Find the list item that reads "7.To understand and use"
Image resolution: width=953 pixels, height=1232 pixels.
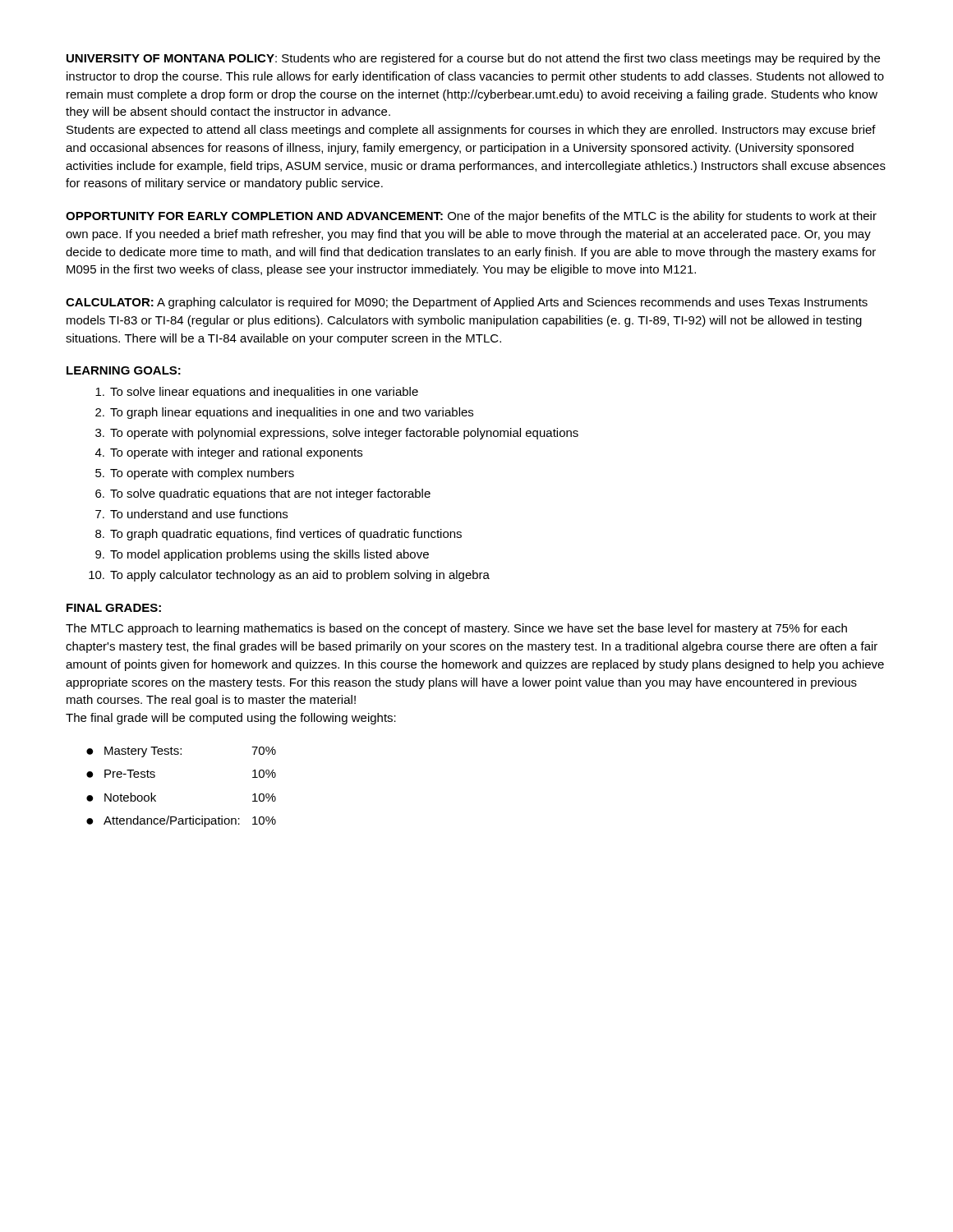(185, 514)
